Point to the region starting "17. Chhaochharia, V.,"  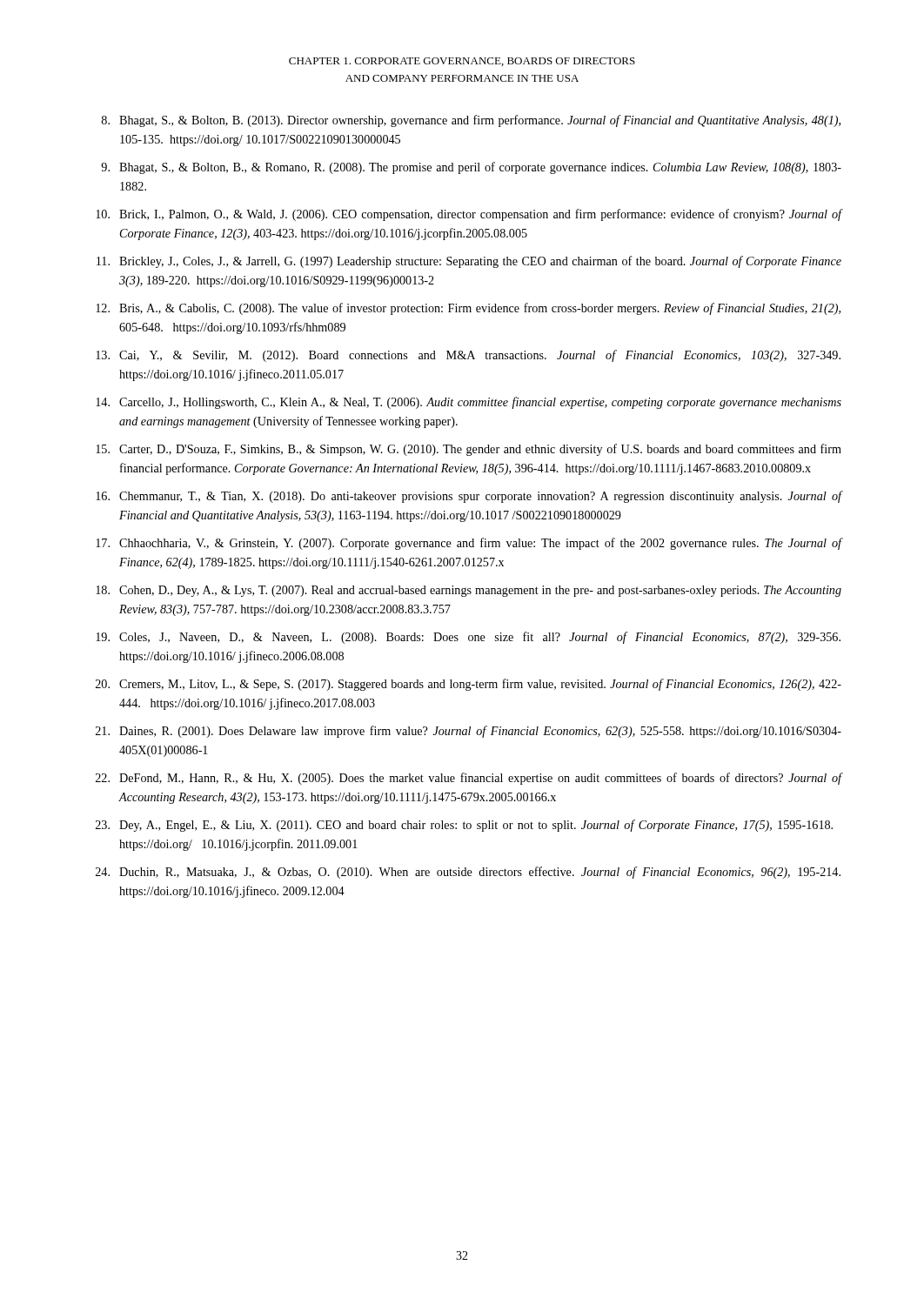pos(462,552)
